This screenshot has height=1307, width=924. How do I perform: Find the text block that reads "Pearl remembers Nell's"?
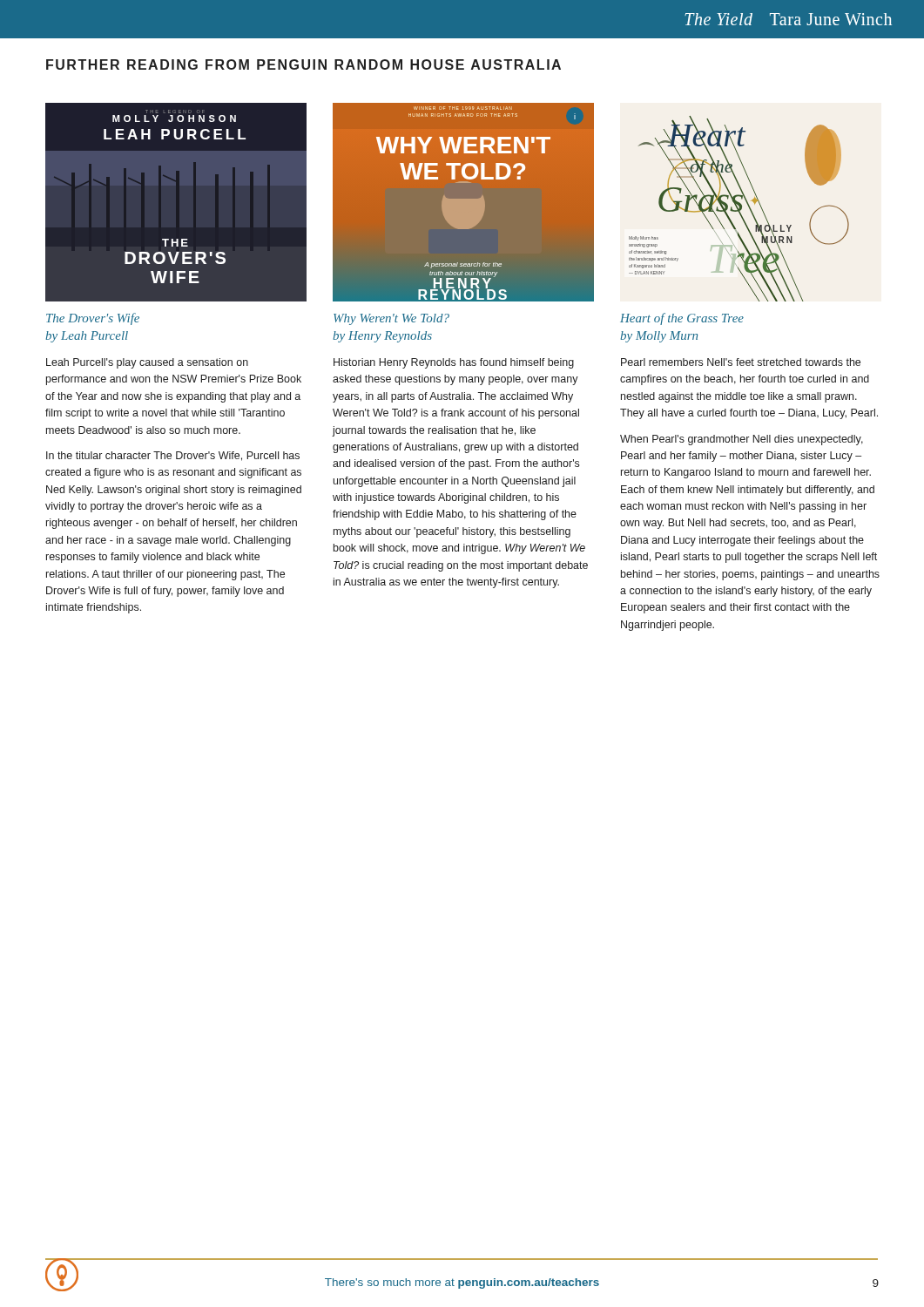(751, 494)
